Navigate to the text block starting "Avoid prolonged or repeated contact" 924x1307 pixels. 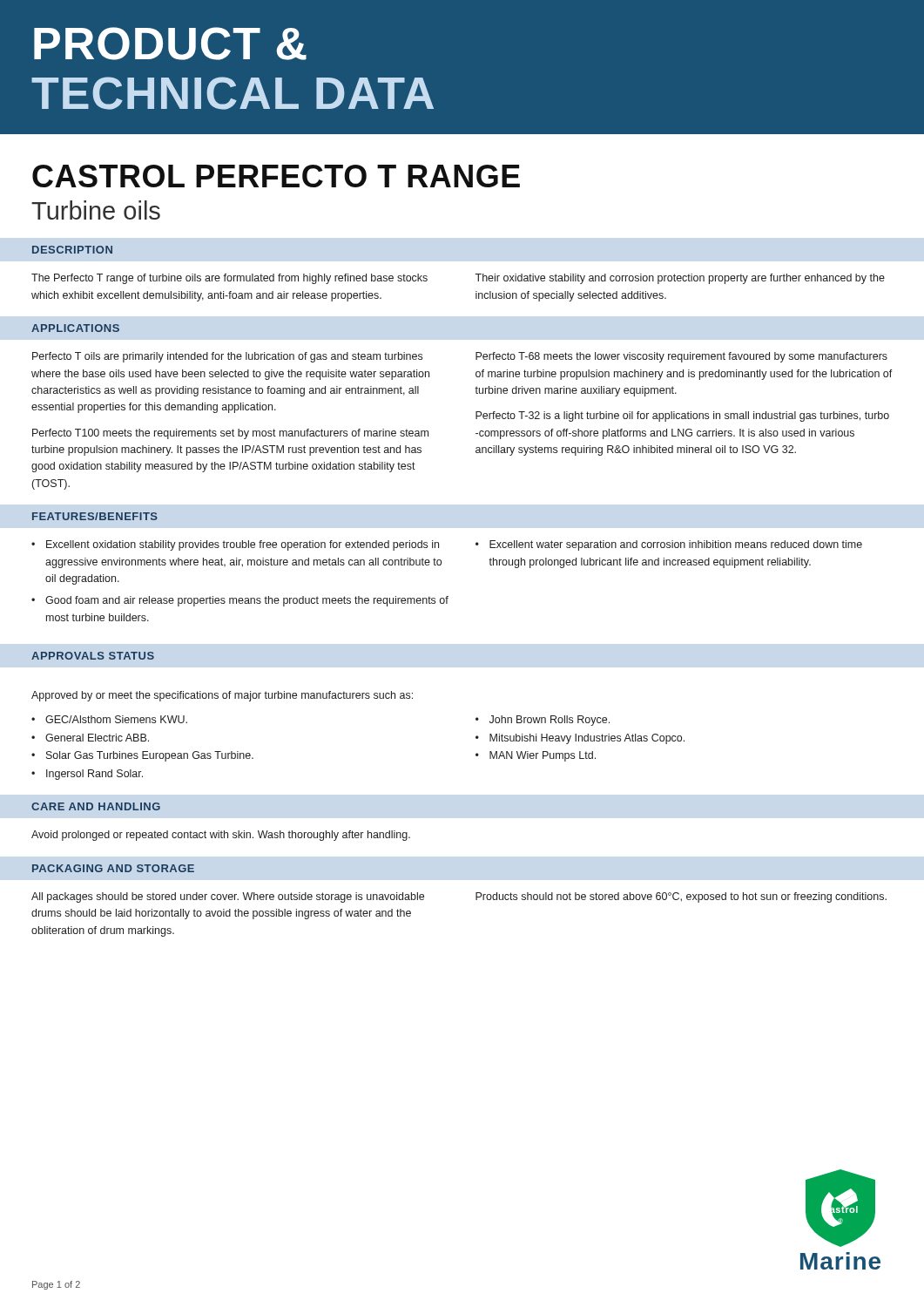[221, 835]
